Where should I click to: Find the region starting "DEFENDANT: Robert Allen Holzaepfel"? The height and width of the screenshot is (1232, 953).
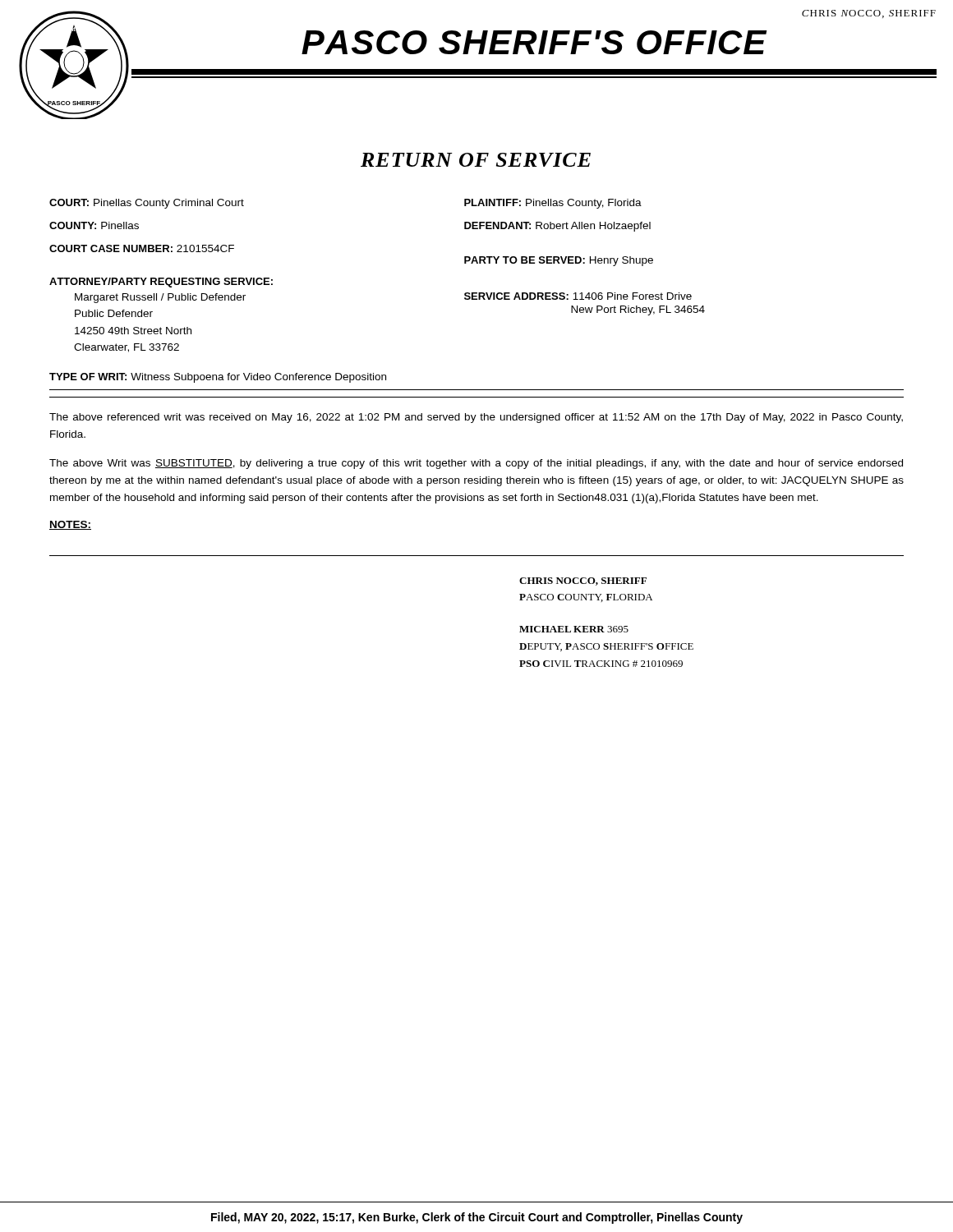(x=557, y=225)
